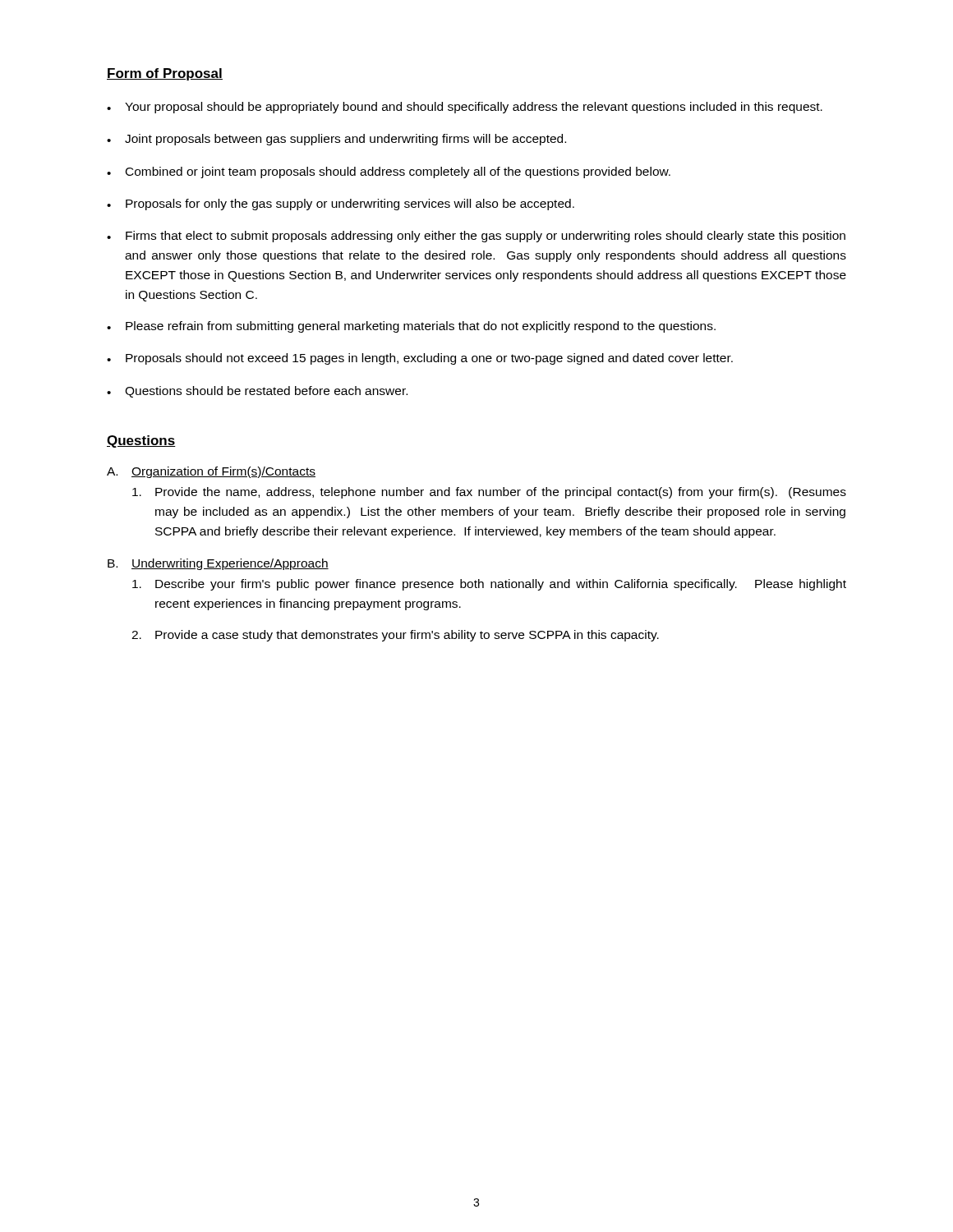Image resolution: width=953 pixels, height=1232 pixels.
Task: Click on the list item that reads "• Proposals for only the"
Action: [x=476, y=204]
